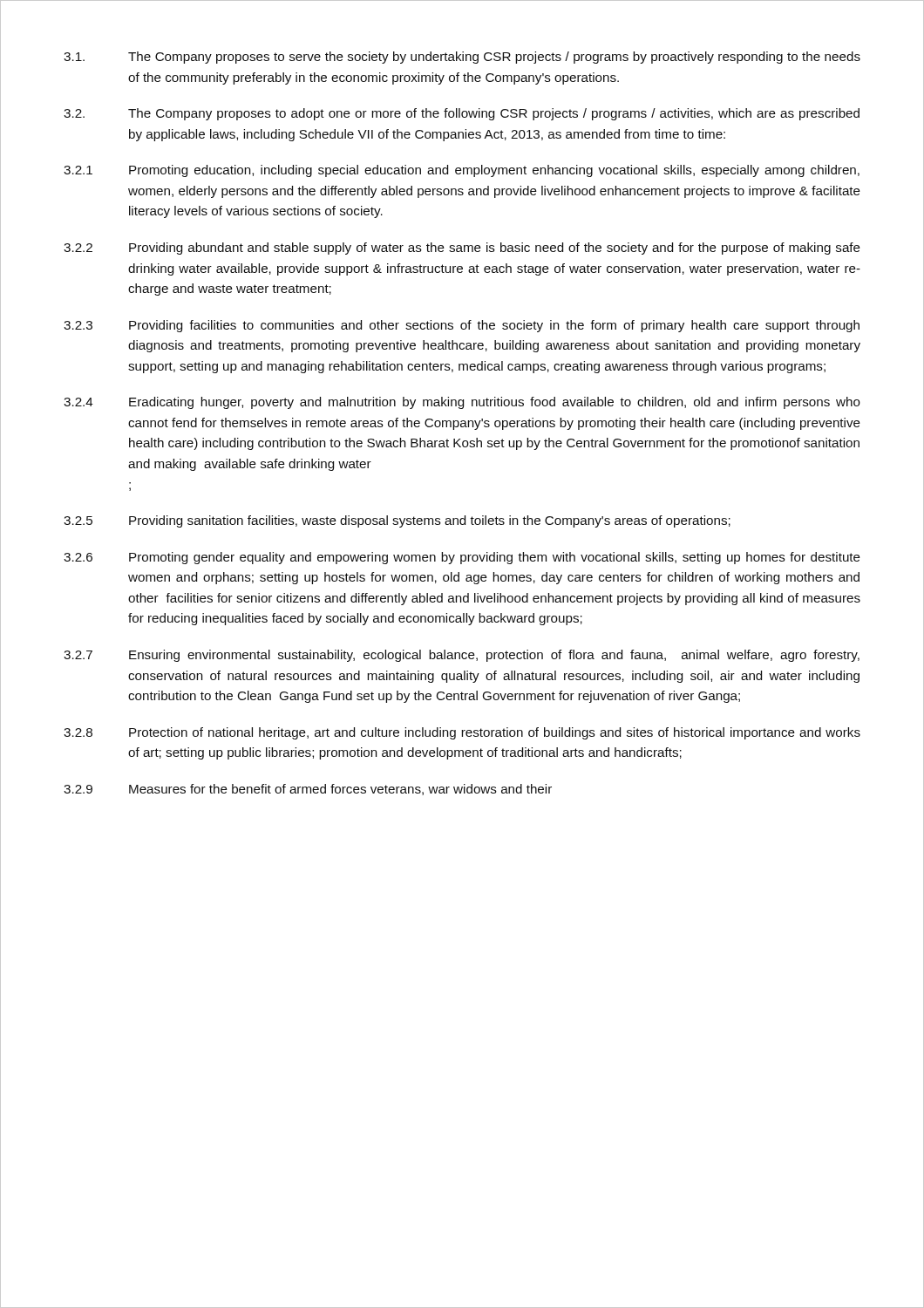Locate the list item that reads "3.2. The Company proposes to adopt one or"
924x1308 pixels.
462,124
